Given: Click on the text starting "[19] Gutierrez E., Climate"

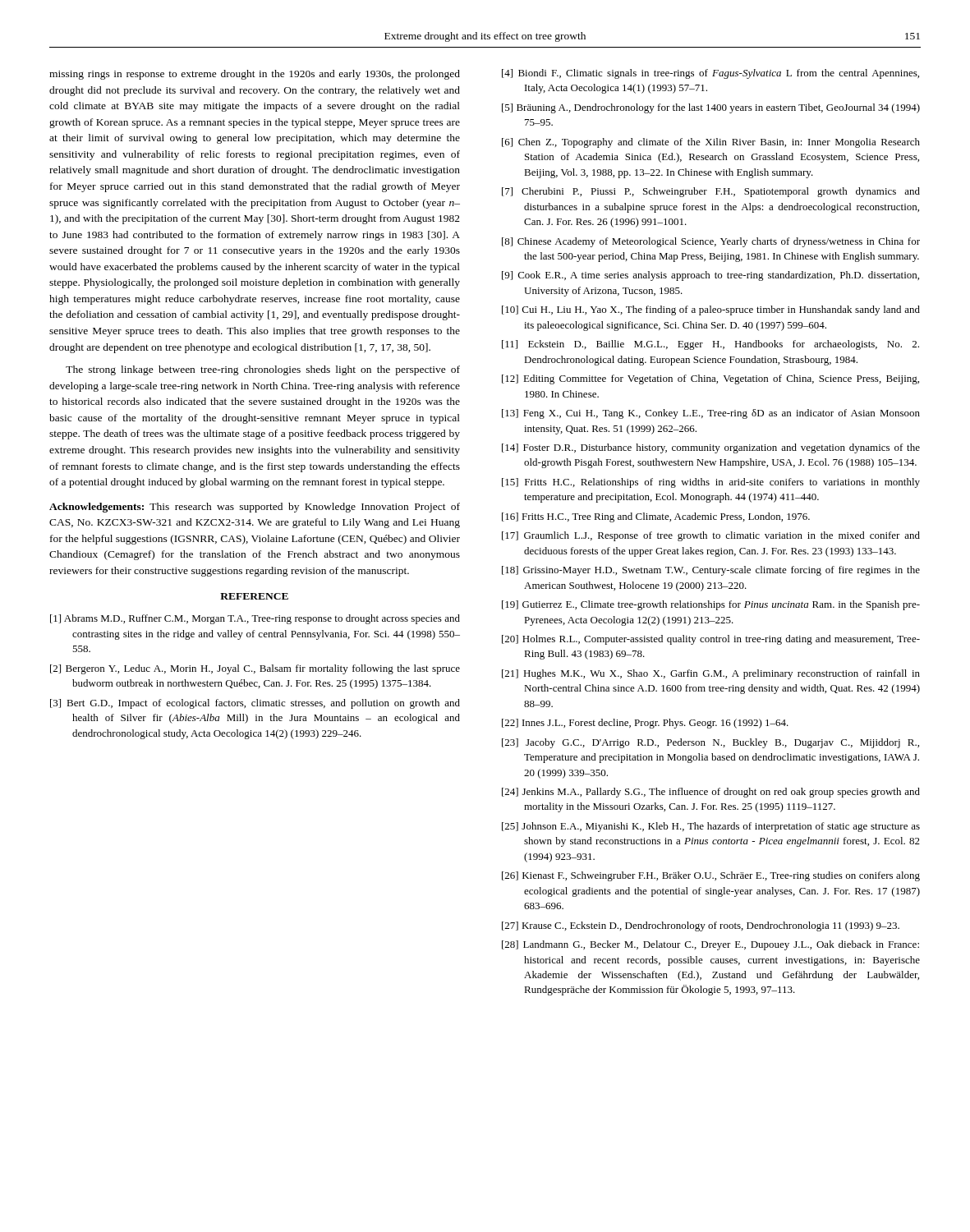Looking at the screenshot, I should coord(710,612).
